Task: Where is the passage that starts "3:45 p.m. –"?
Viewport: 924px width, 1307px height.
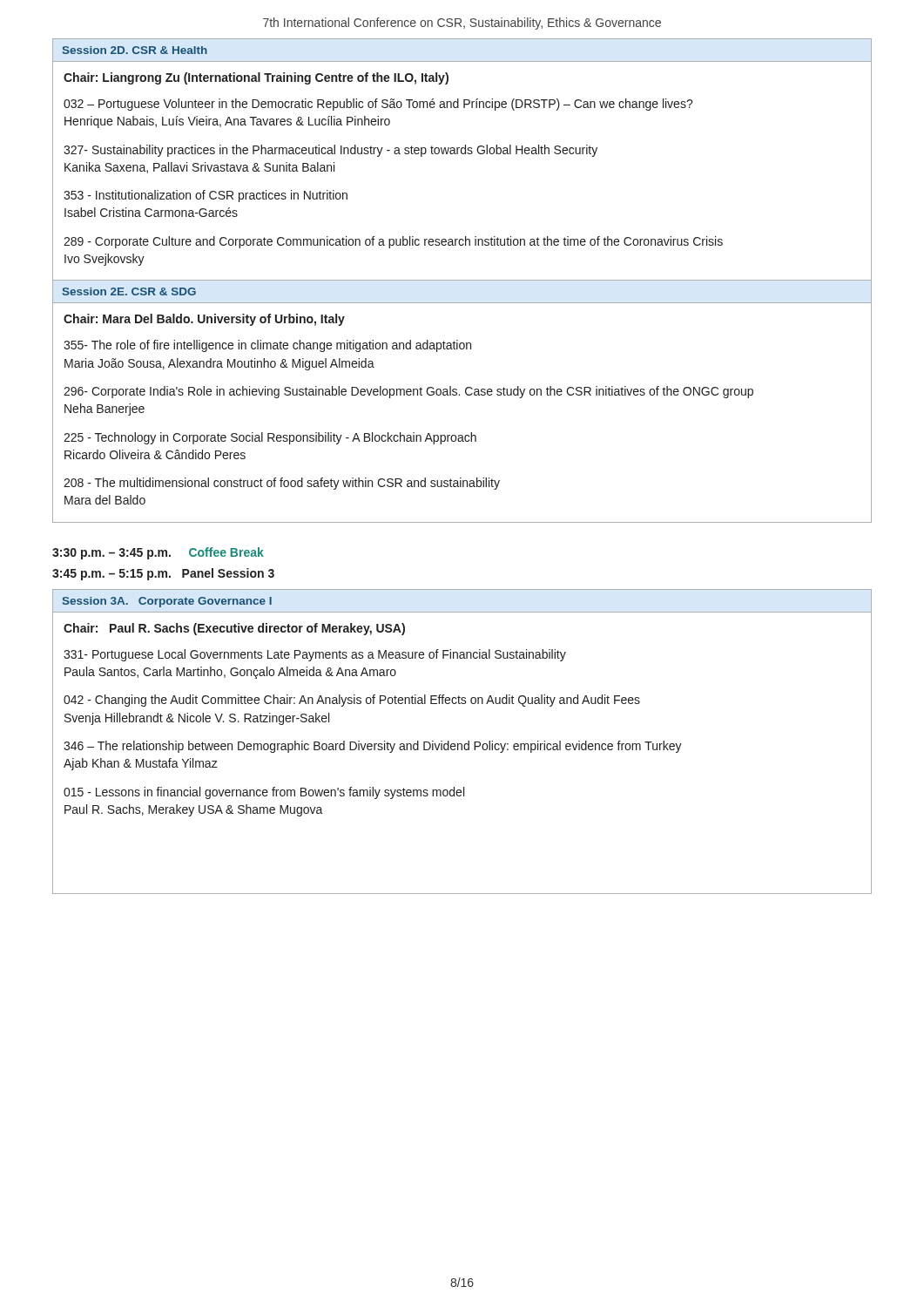Action: (x=163, y=573)
